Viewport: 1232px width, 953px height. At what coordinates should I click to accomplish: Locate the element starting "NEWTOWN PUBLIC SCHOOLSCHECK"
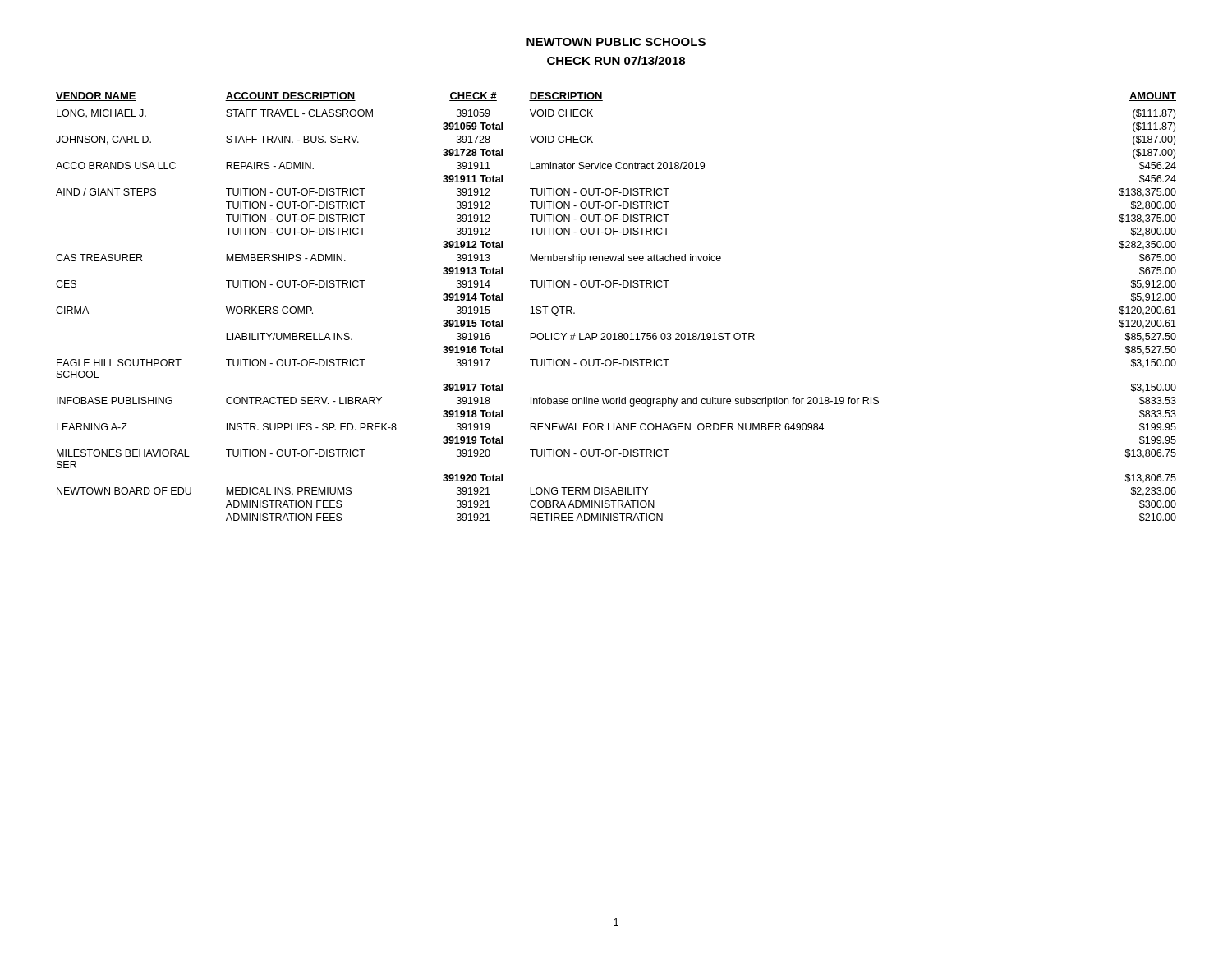coord(616,51)
